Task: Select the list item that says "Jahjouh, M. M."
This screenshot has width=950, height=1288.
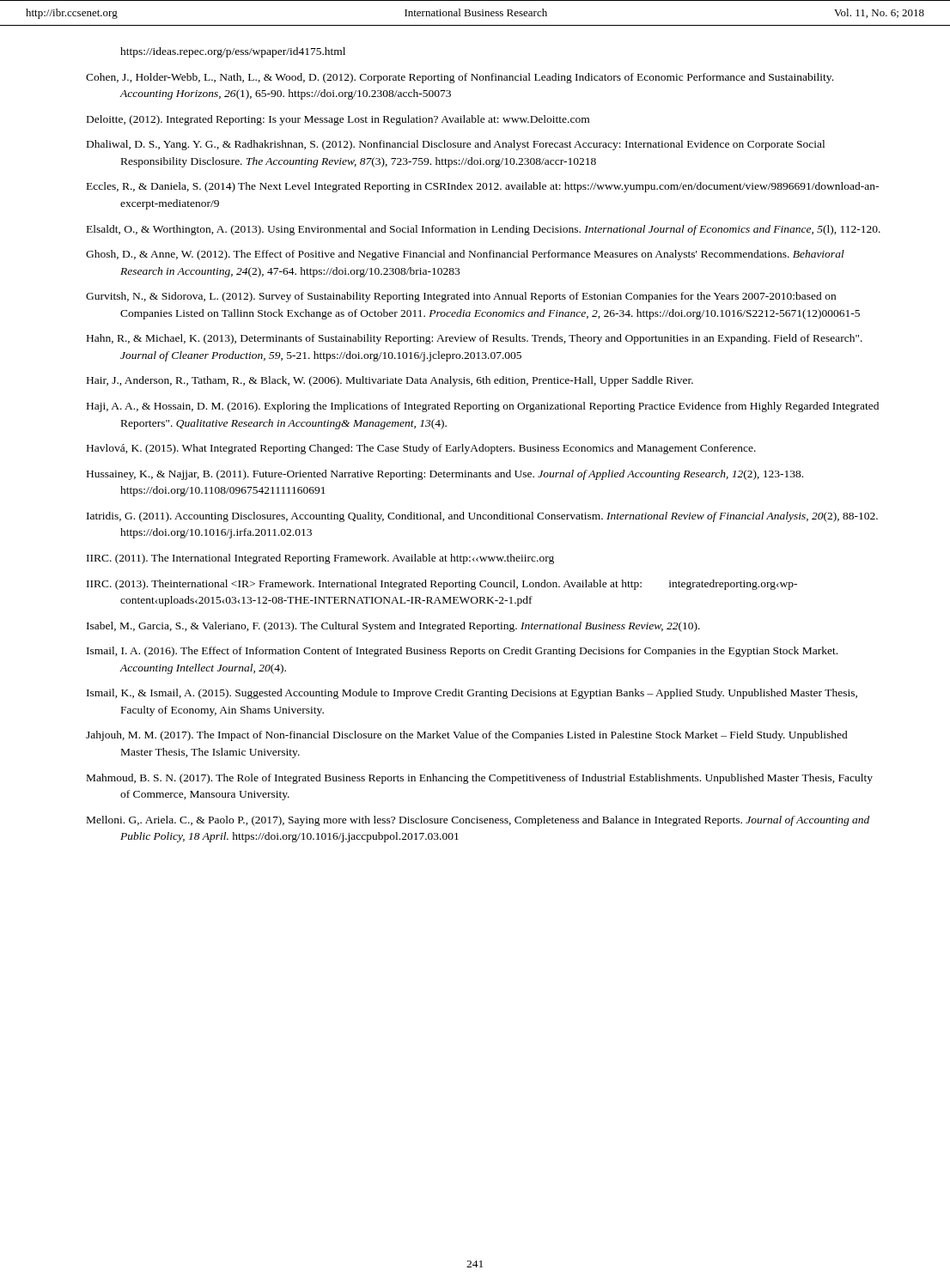Action: [x=467, y=743]
